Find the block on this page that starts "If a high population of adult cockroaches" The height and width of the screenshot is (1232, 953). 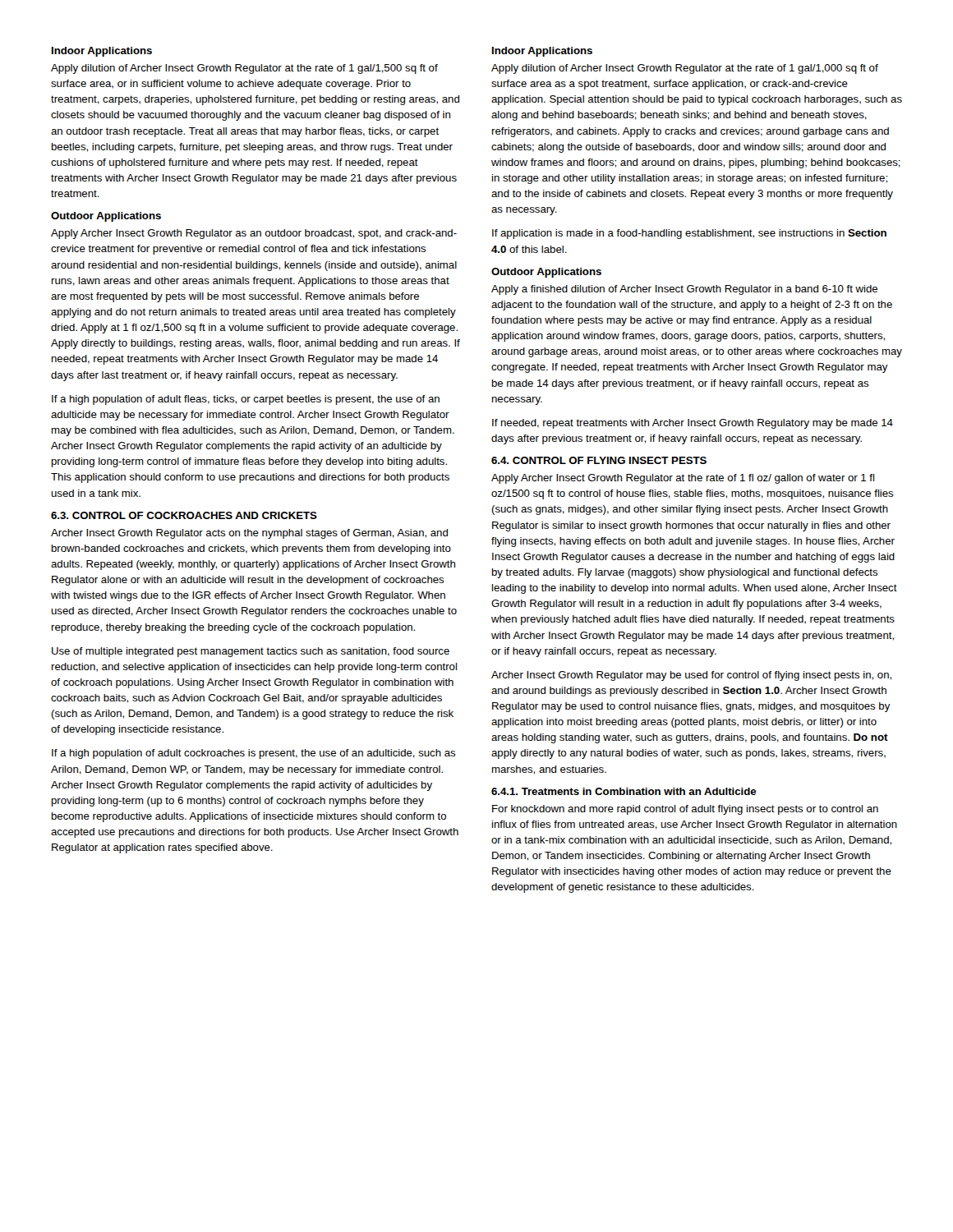(255, 800)
